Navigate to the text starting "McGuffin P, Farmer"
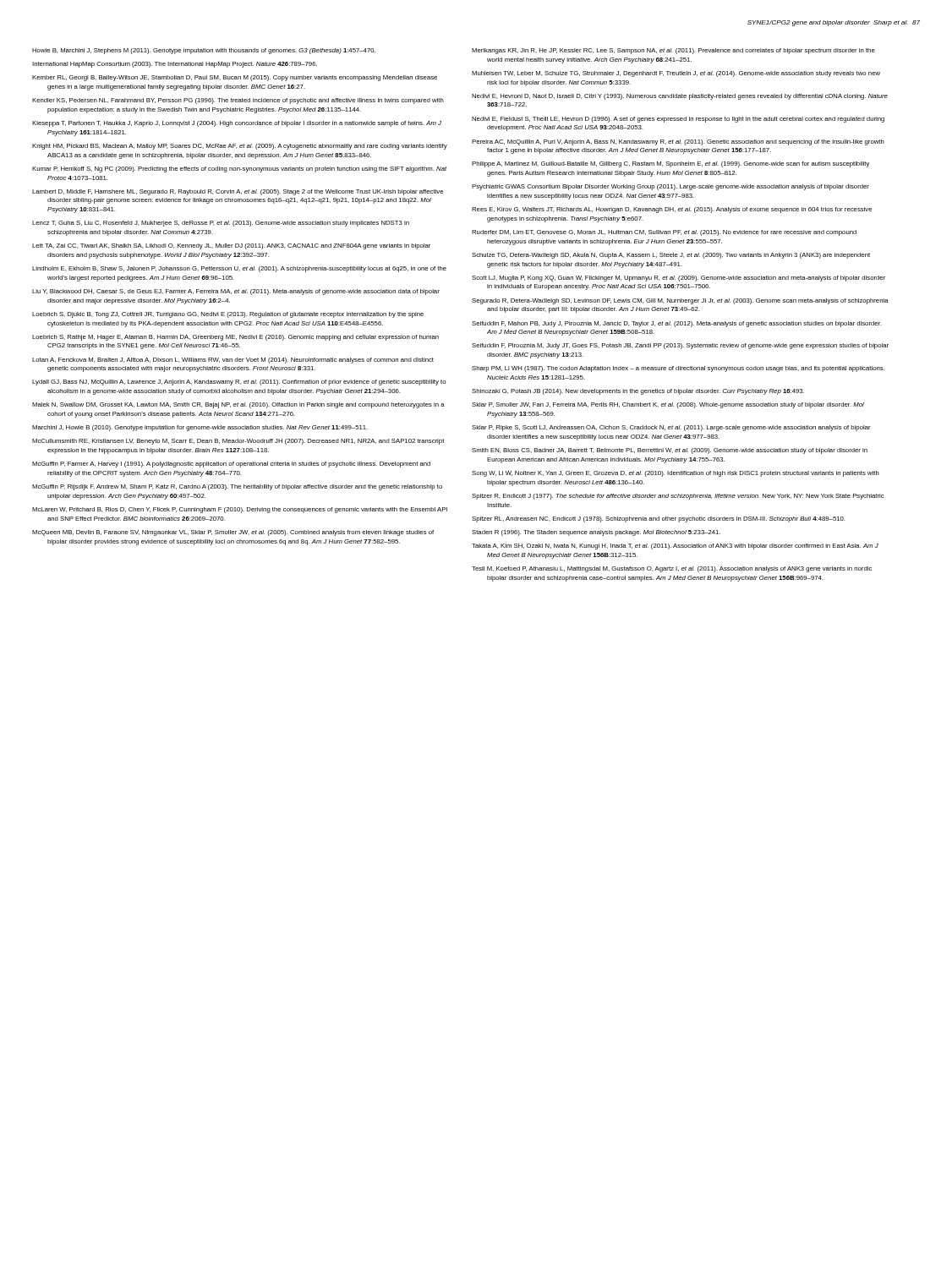 coord(231,468)
